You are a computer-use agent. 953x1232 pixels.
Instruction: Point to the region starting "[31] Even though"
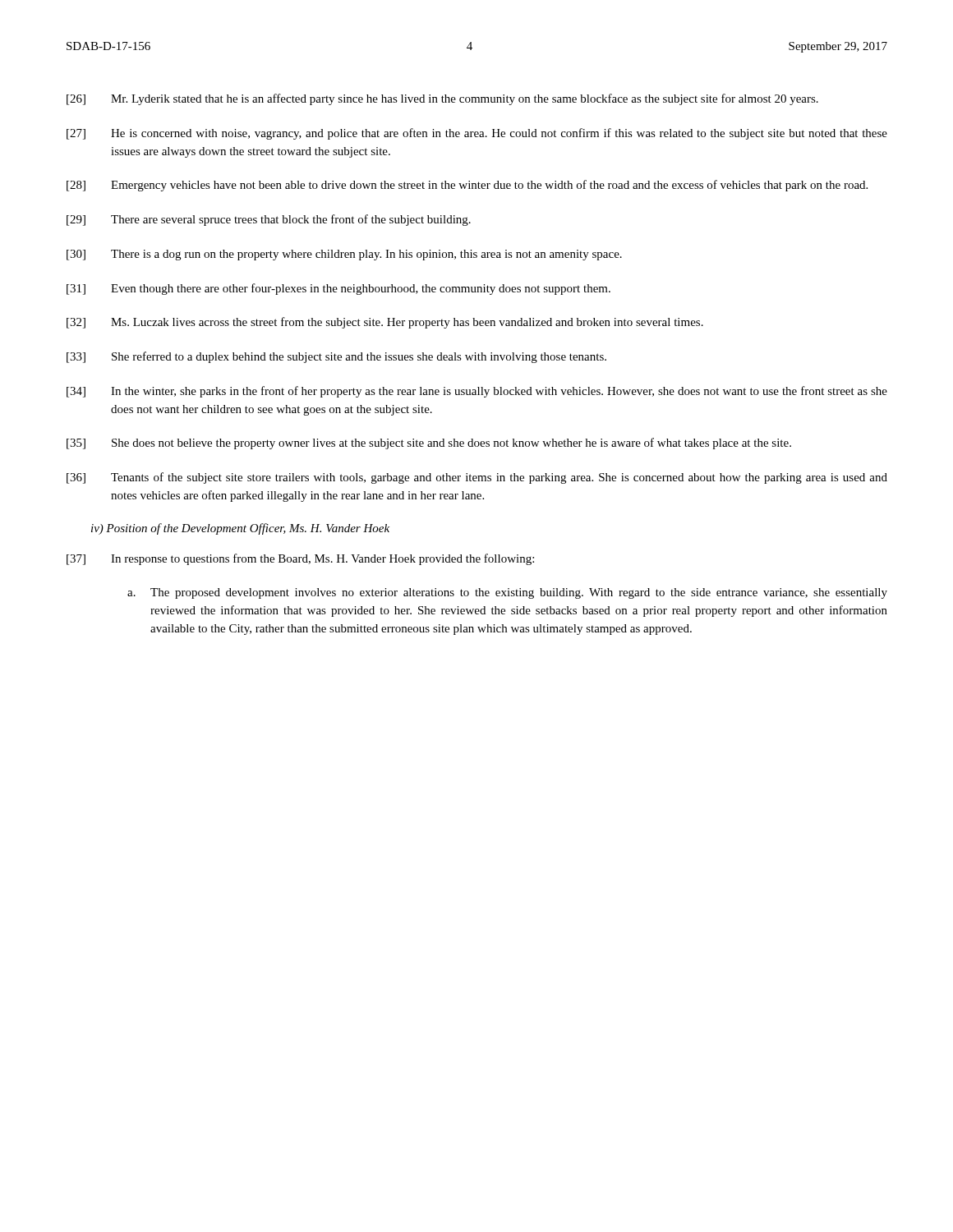[476, 289]
